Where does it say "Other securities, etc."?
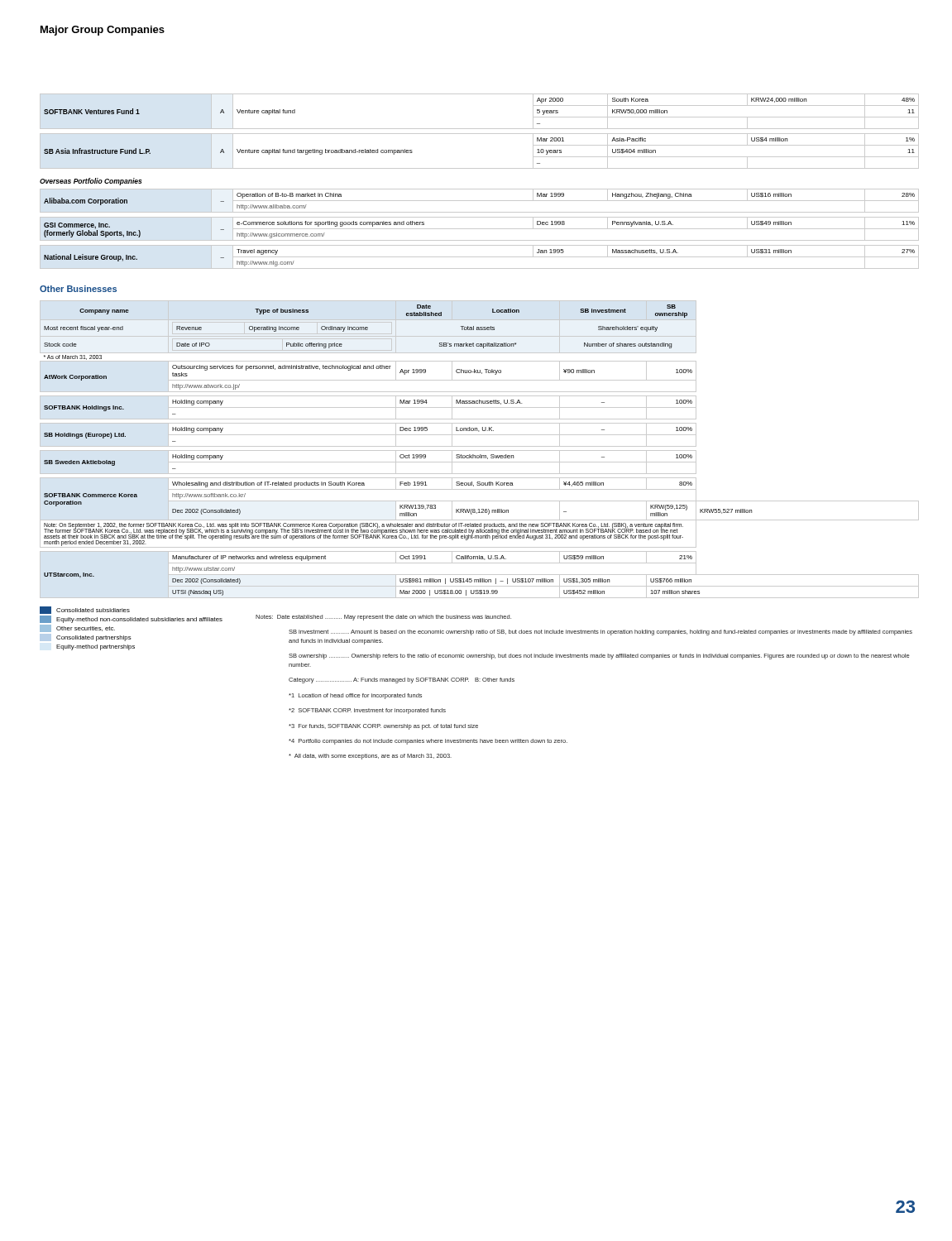 coord(78,628)
